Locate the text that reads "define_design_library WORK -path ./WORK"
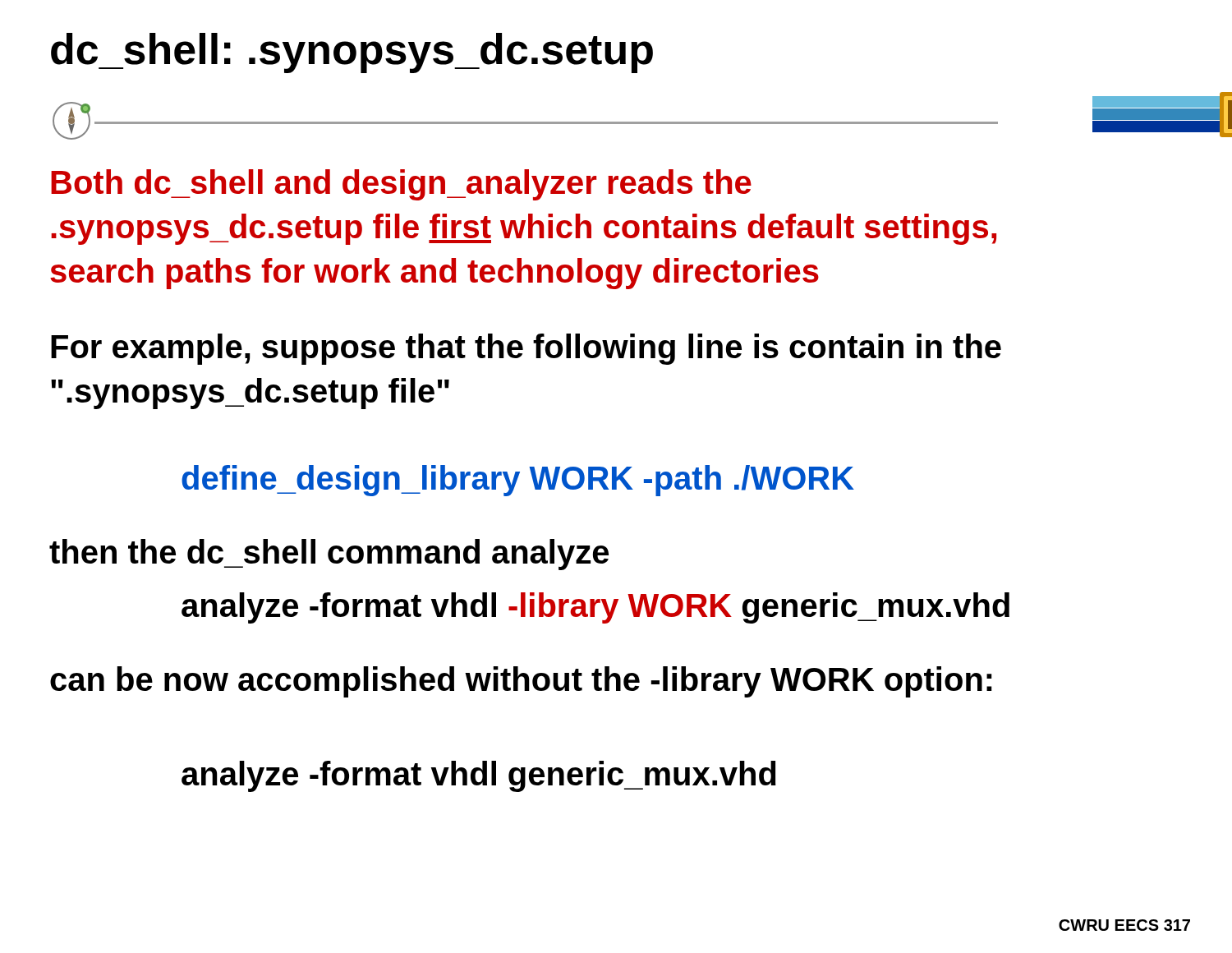Viewport: 1232px width, 953px height. point(518,478)
